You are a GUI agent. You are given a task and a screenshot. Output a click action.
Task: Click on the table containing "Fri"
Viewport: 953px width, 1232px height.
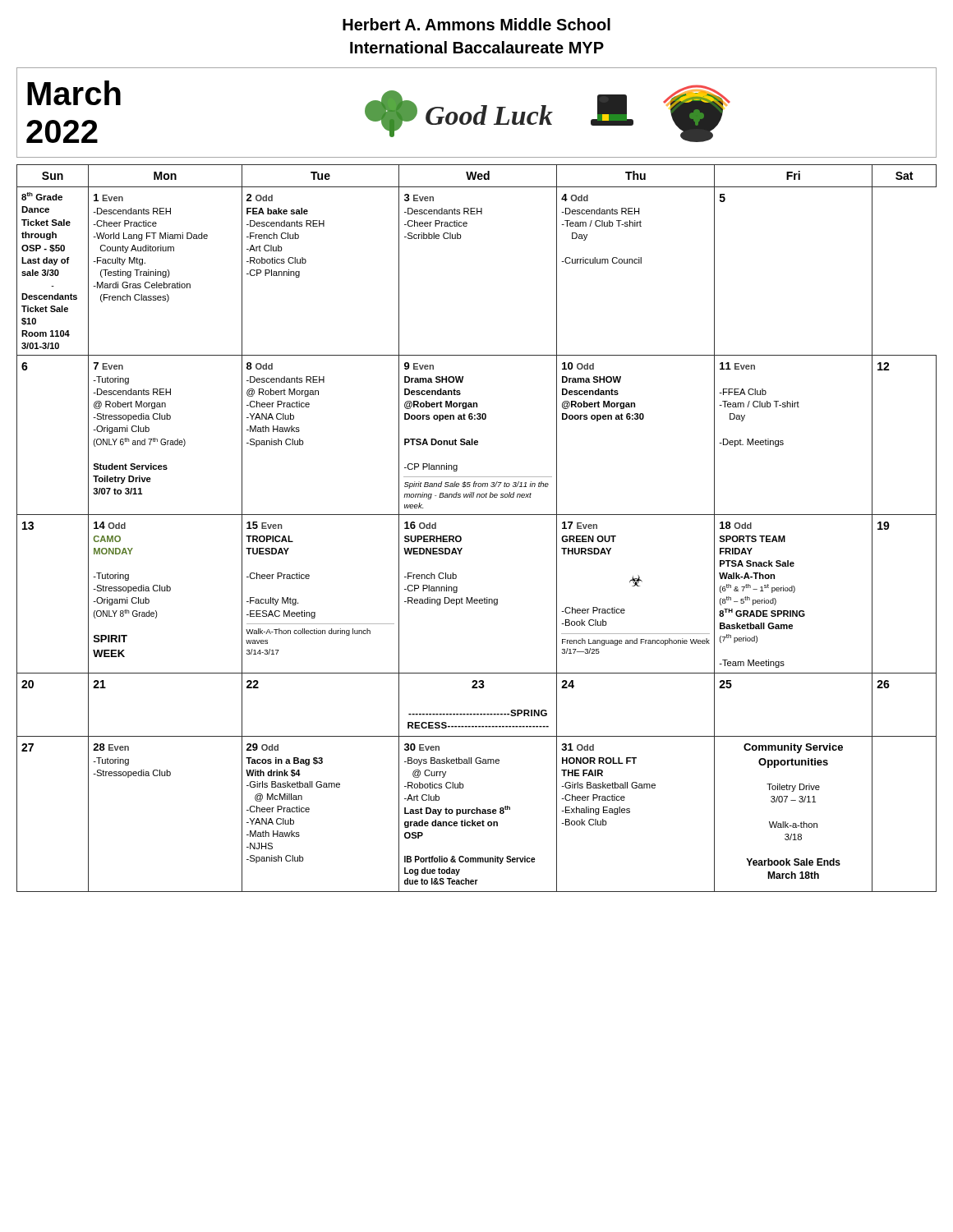476,528
